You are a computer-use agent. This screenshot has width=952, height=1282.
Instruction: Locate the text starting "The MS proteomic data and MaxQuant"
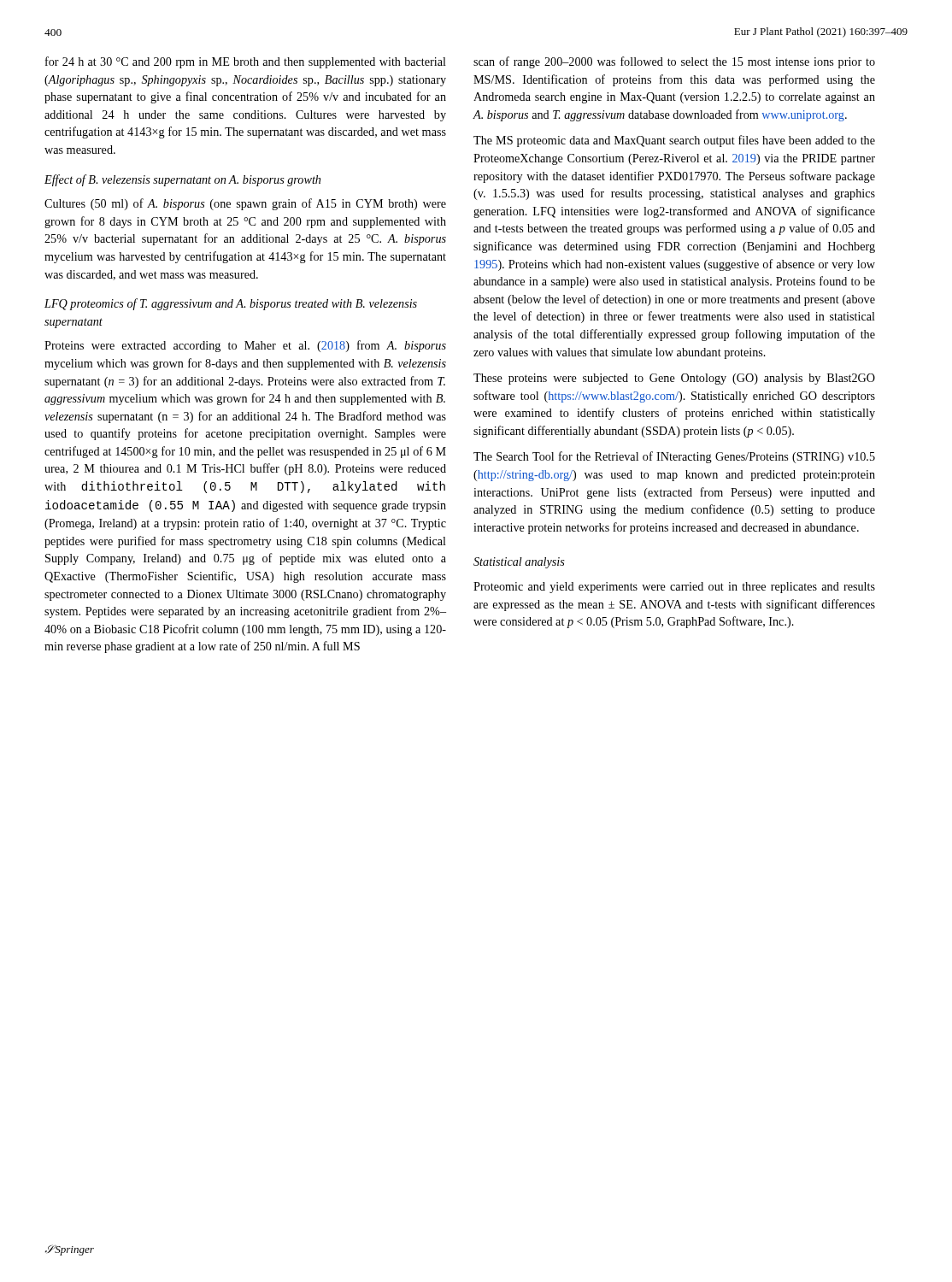click(674, 246)
